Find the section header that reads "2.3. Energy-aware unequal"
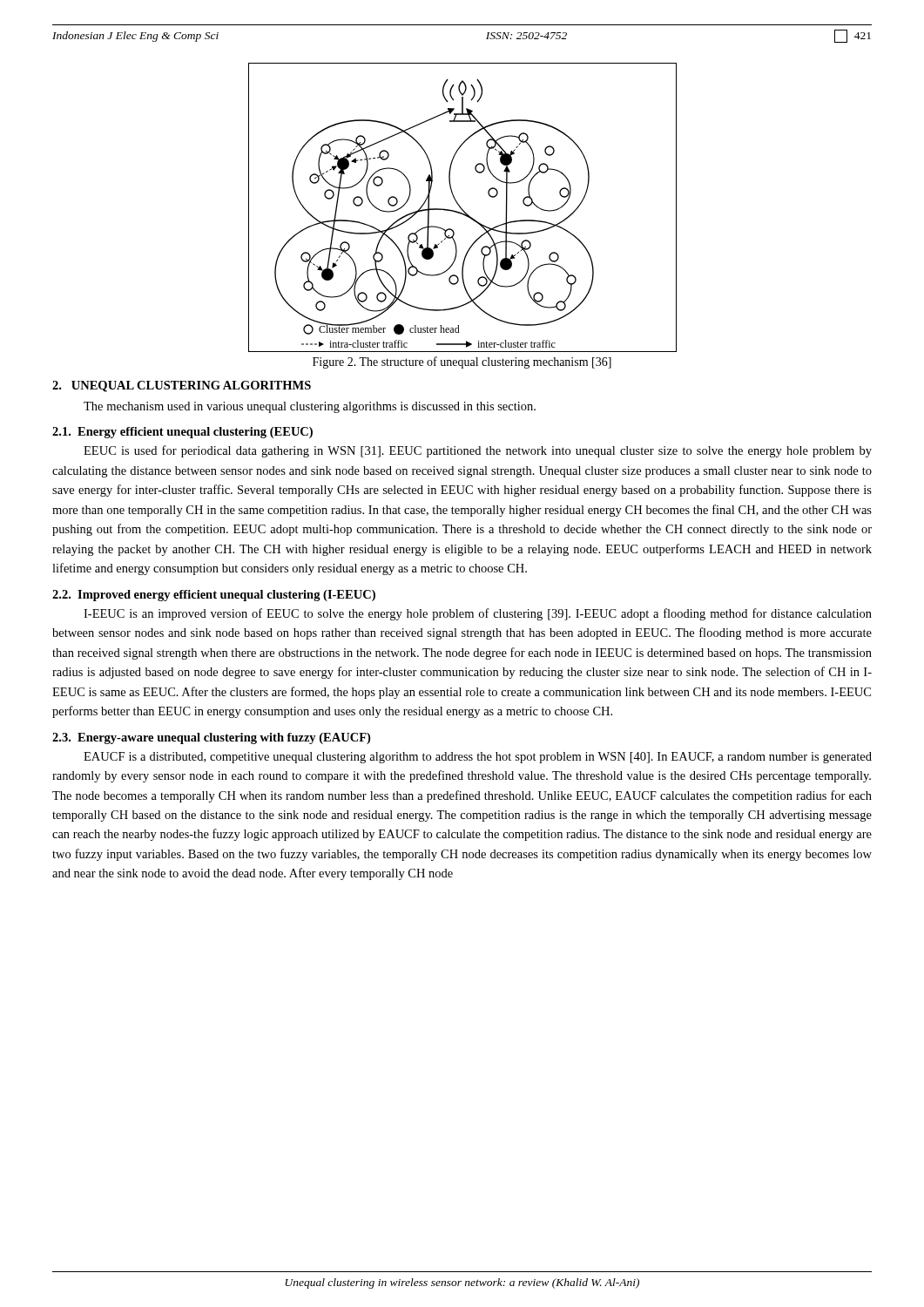The image size is (924, 1307). (212, 737)
